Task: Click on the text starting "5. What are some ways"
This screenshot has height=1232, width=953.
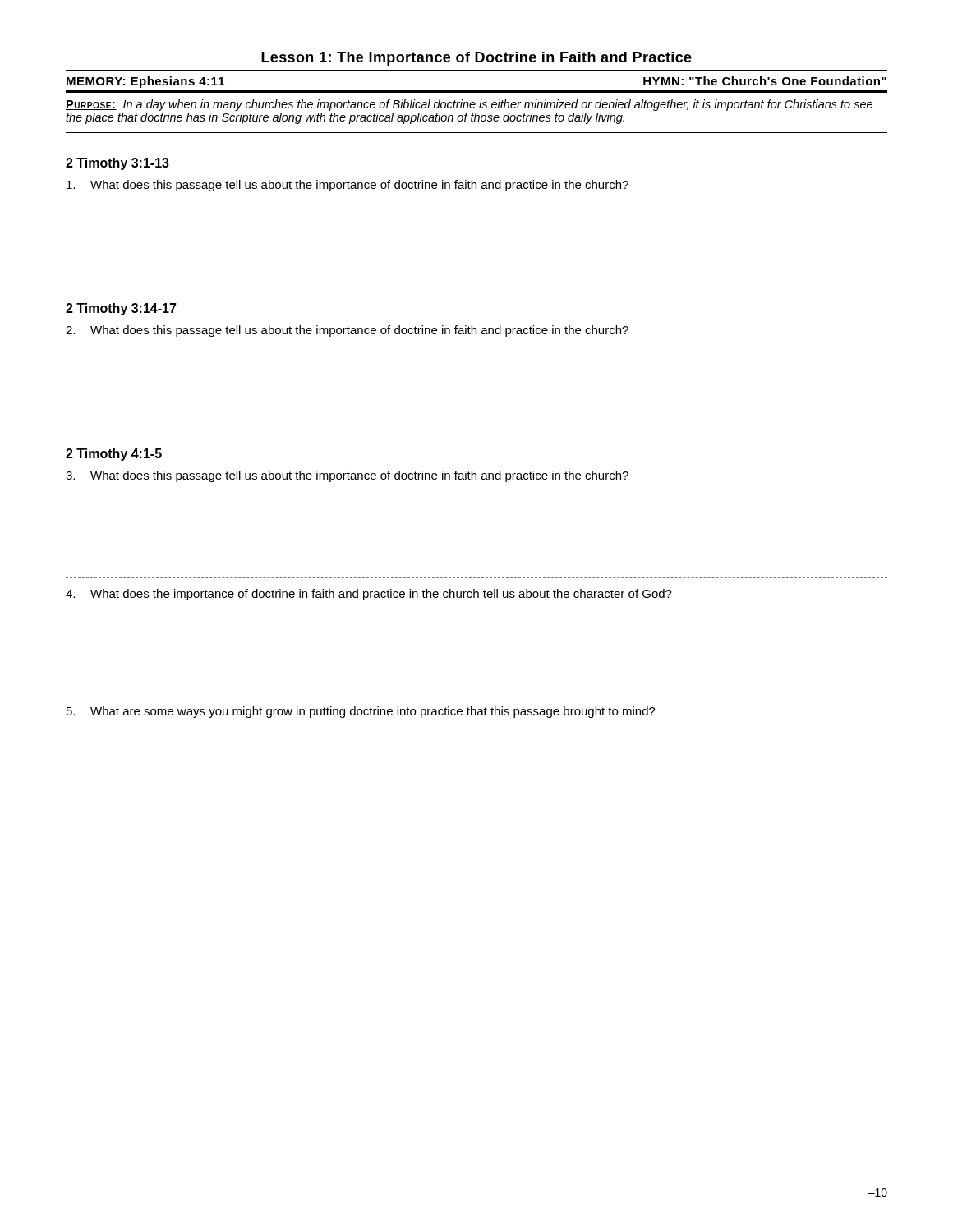Action: click(476, 711)
